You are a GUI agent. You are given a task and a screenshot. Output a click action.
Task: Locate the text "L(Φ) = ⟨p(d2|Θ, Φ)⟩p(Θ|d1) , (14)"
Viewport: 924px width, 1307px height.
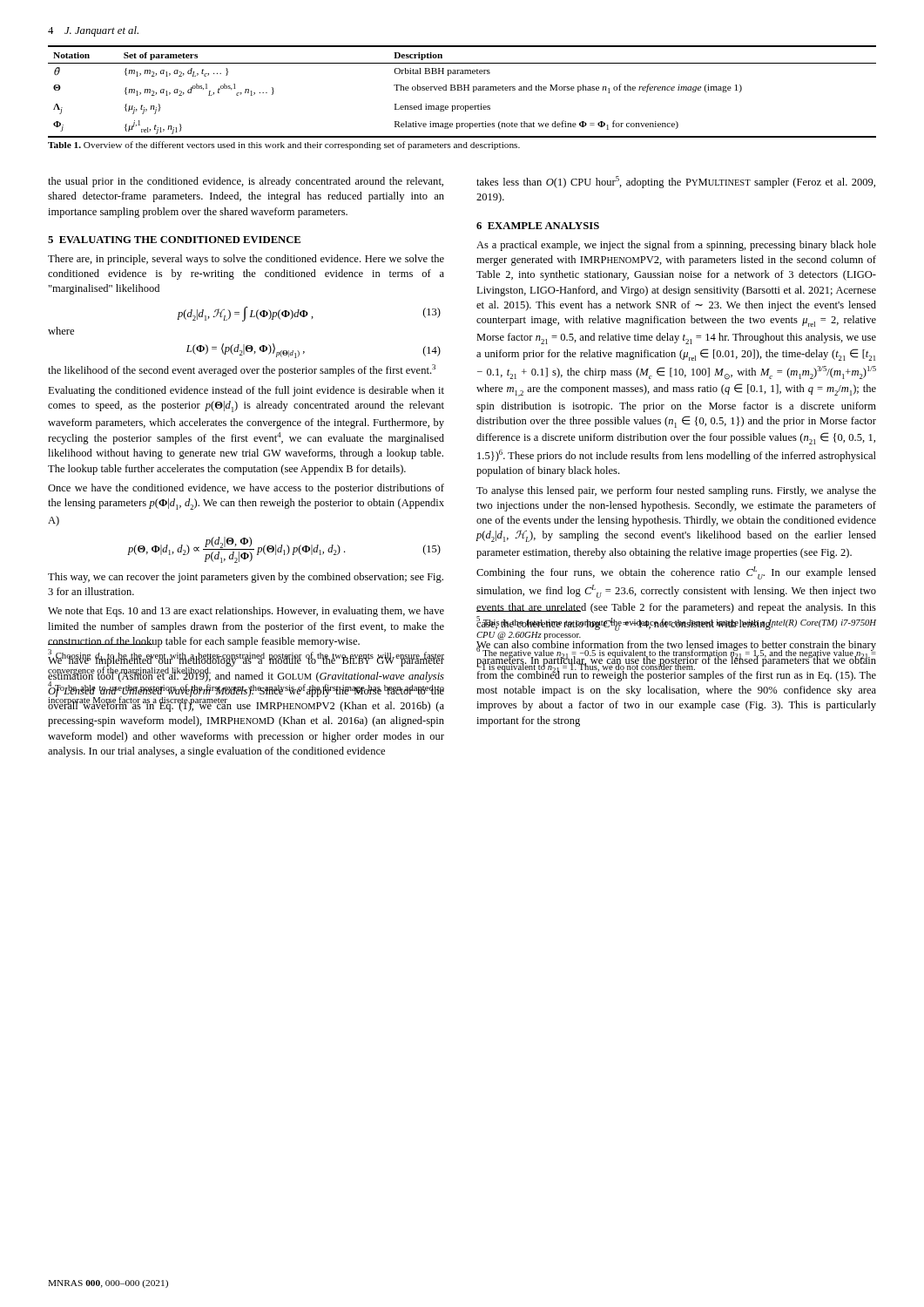[x=313, y=351]
